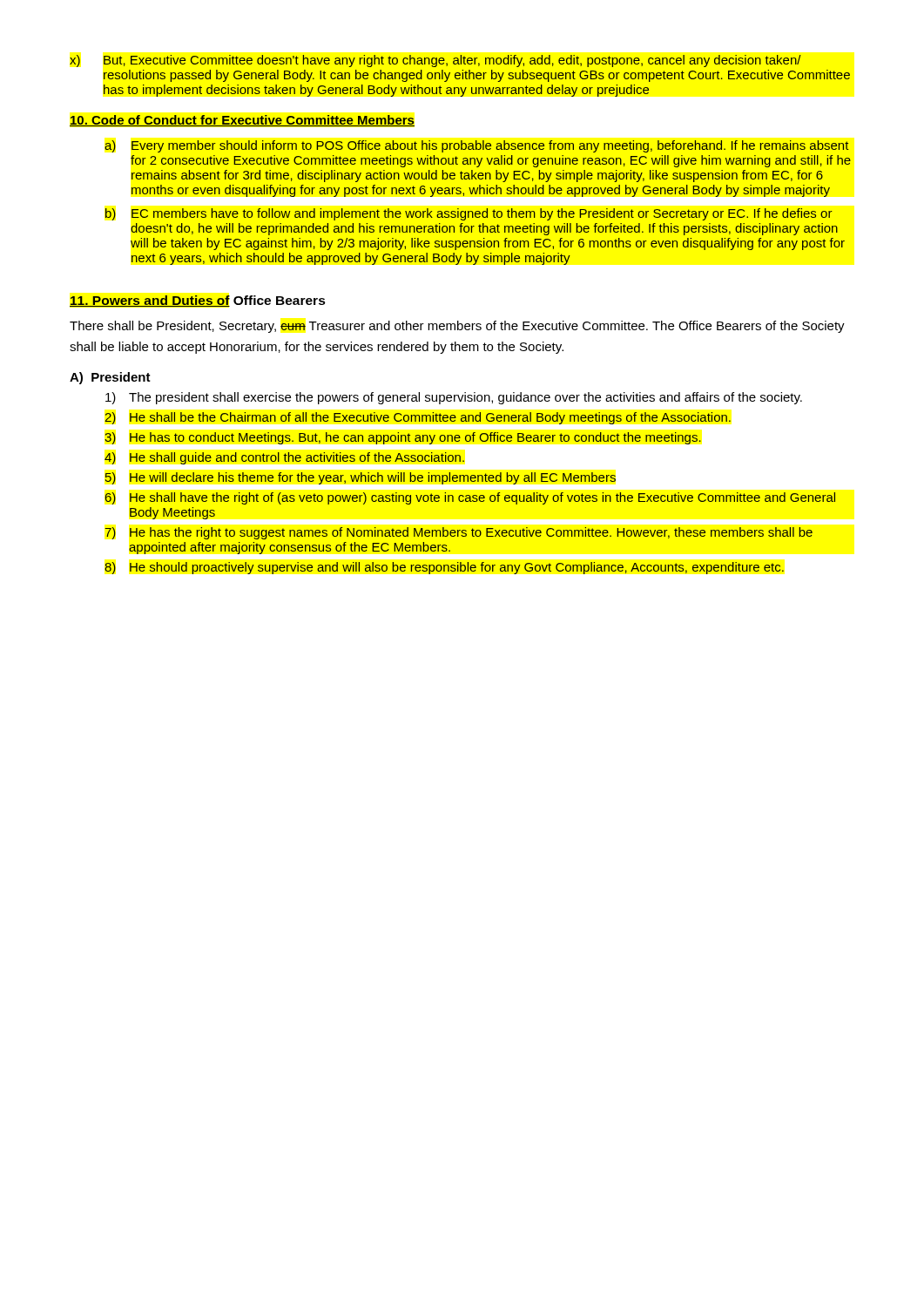The image size is (924, 1307).
Task: Click the passage that begins "2) He shall be the Chairman of"
Action: 418,417
